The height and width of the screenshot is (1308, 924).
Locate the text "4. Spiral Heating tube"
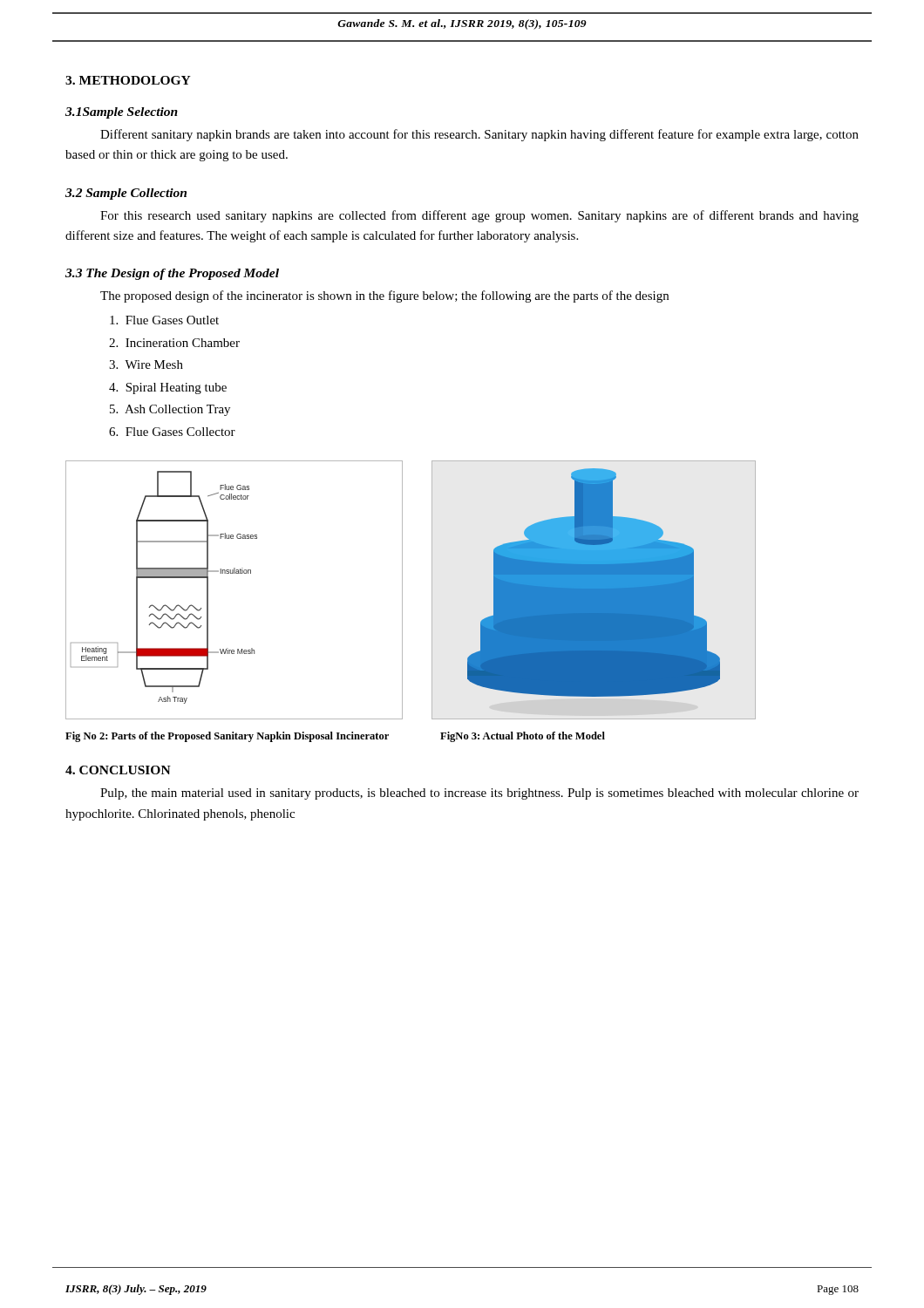pyautogui.click(x=168, y=387)
